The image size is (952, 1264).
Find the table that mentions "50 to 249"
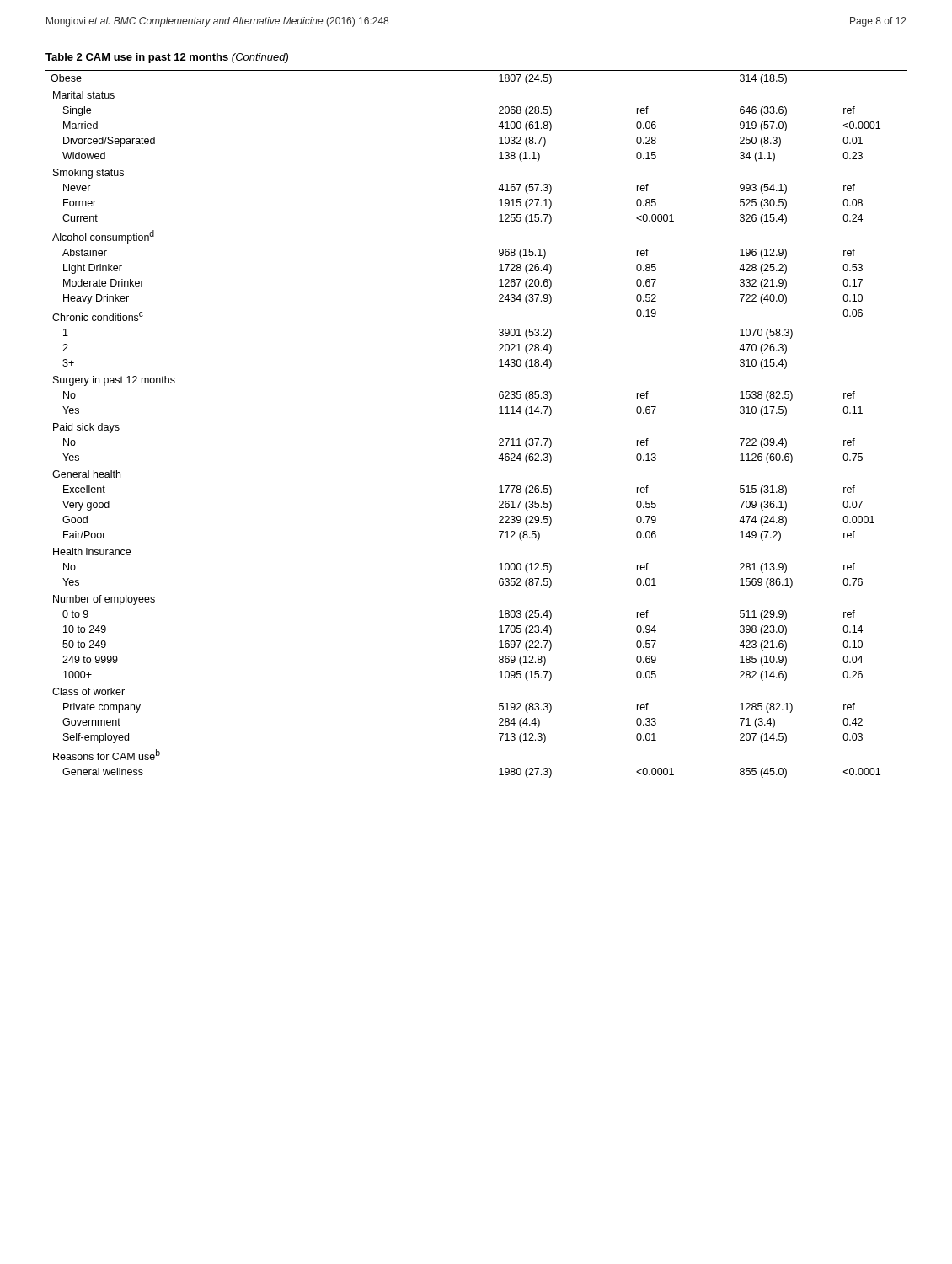476,425
